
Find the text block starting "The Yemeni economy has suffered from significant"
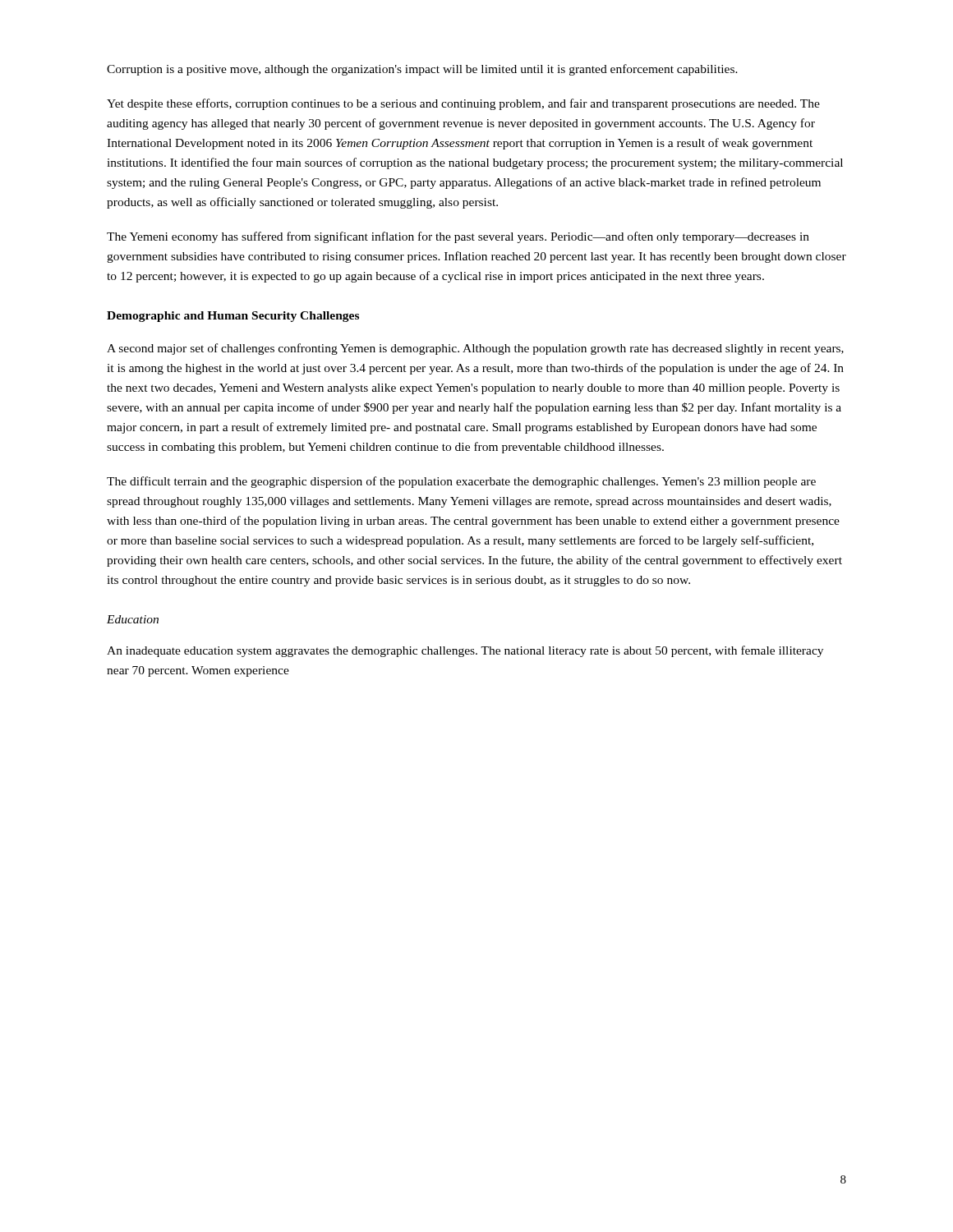coord(476,256)
